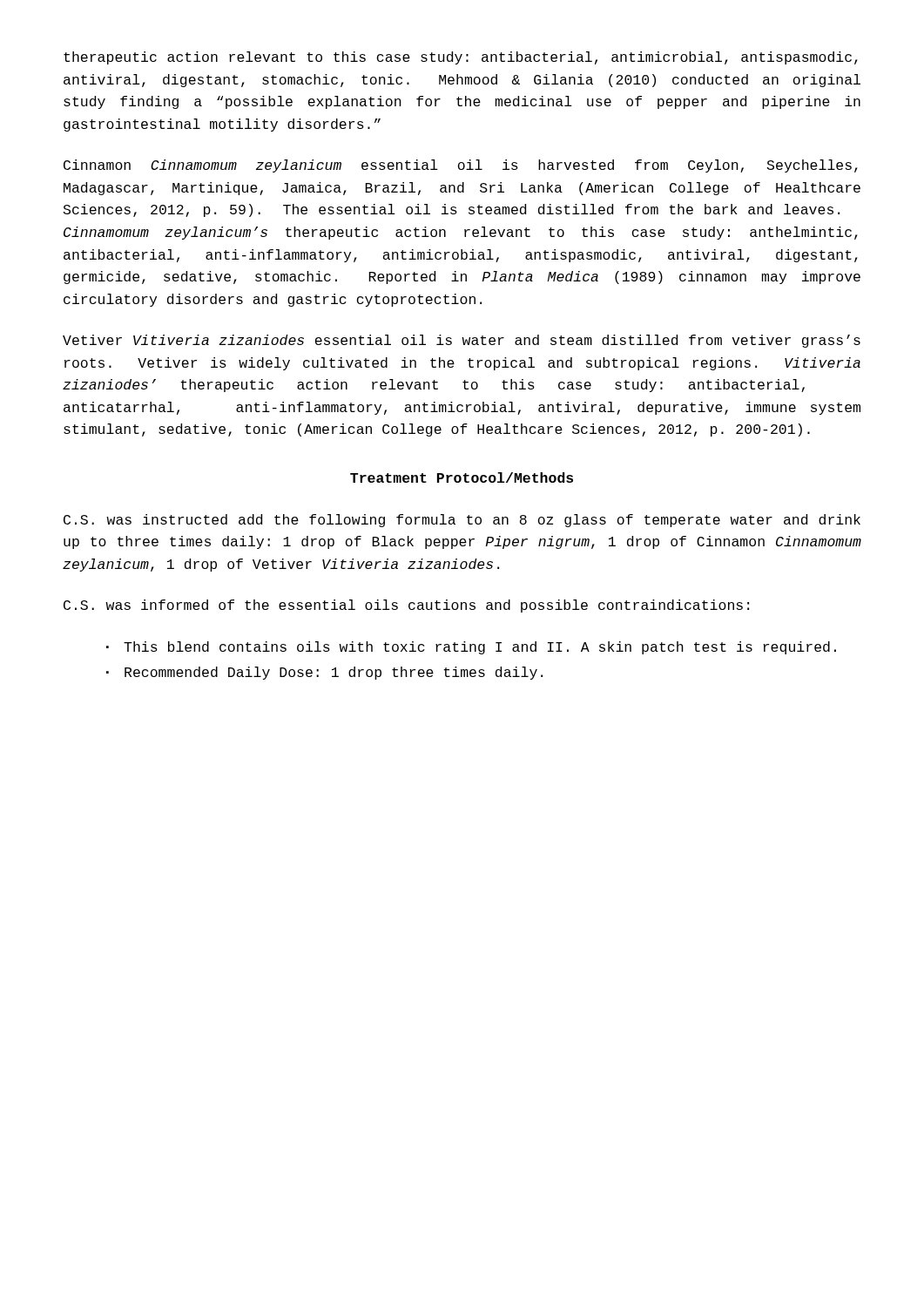Select the text block that says "C.S. was informed of"
The image size is (924, 1307).
point(408,606)
